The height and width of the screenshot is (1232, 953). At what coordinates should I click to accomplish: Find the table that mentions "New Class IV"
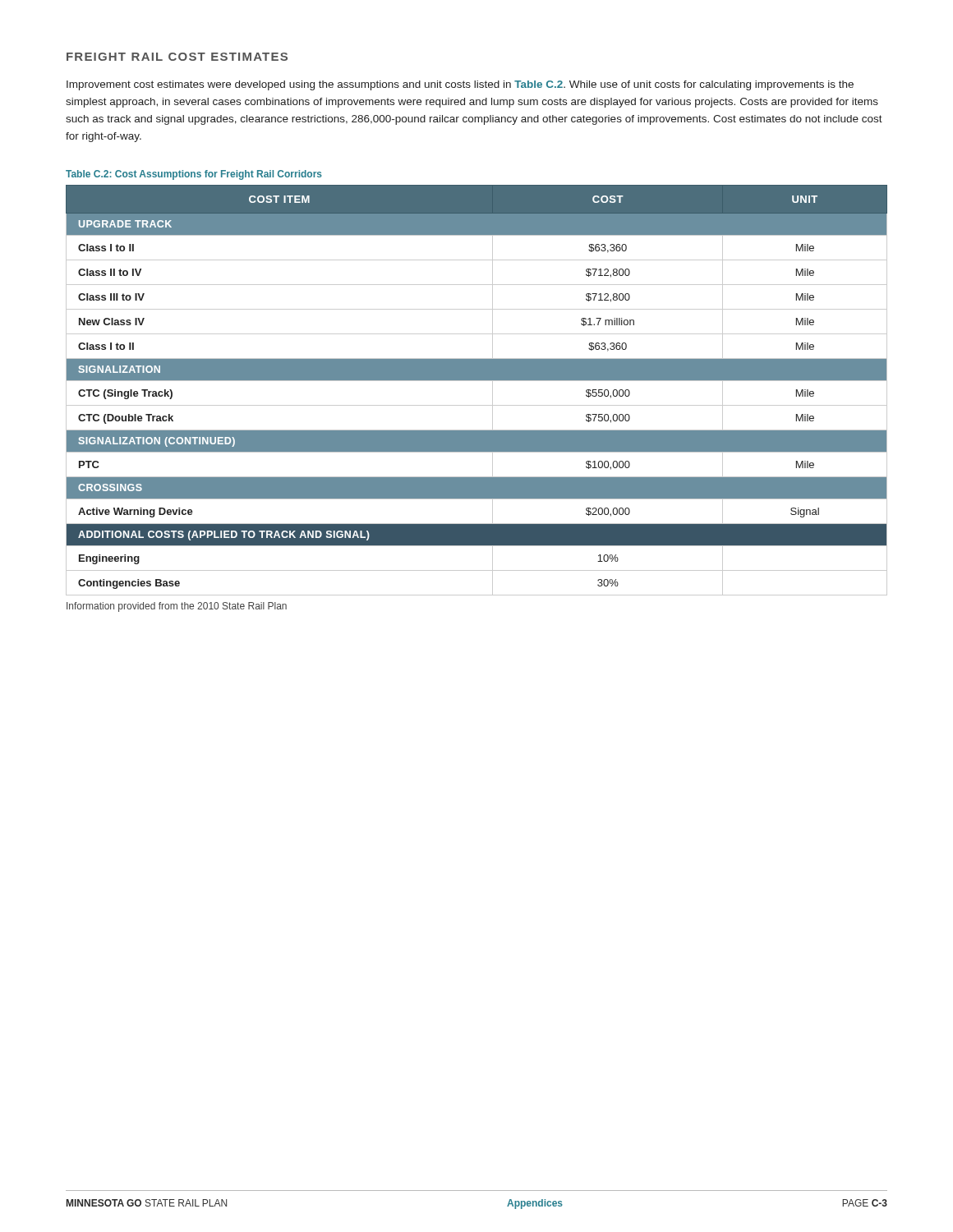click(476, 390)
